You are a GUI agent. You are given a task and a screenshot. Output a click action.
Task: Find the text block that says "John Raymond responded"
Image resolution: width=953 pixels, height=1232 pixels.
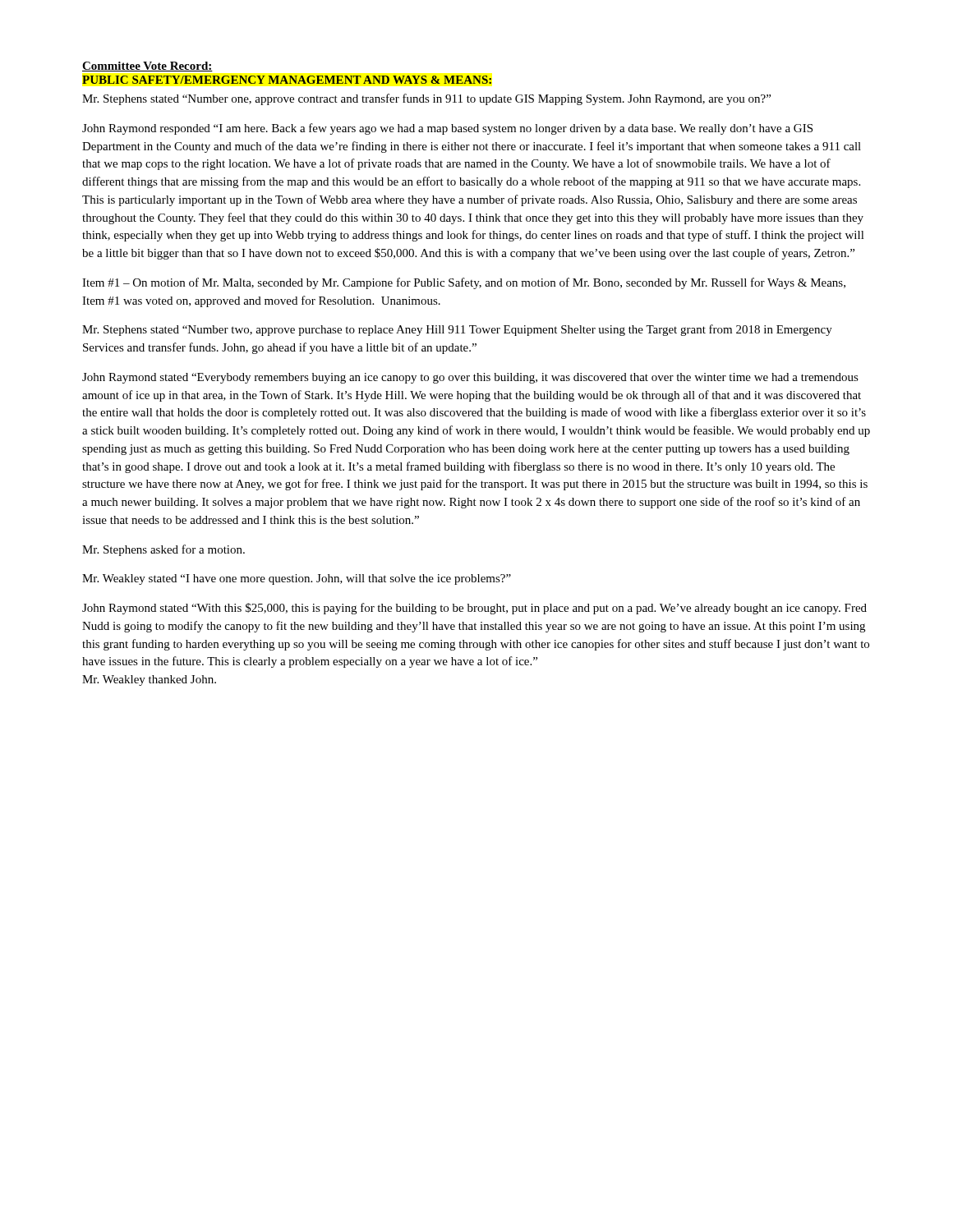pyautogui.click(x=476, y=191)
